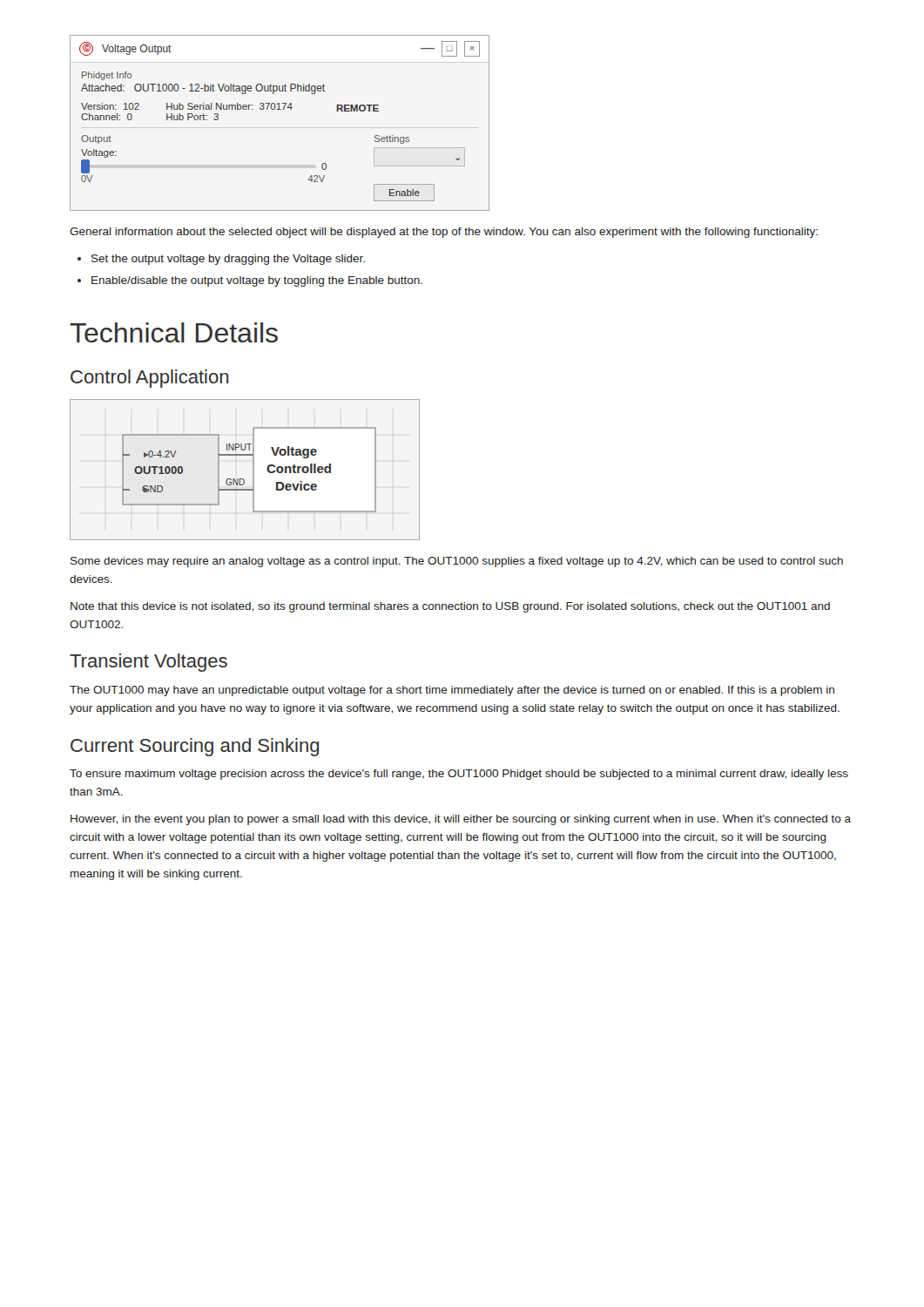Find the text block that says "However, in the event"
924x1307 pixels.
tap(460, 846)
